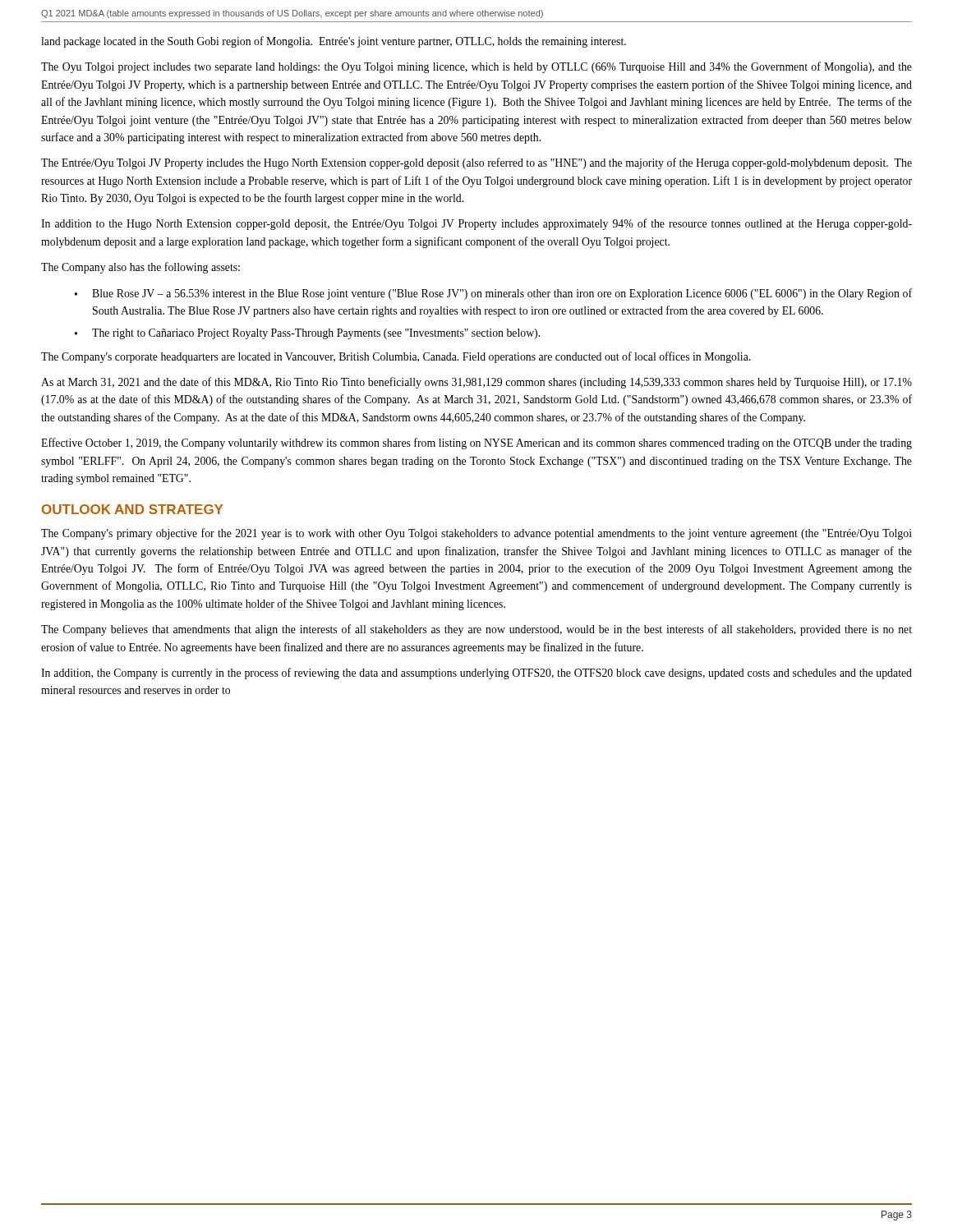Navigate to the text block starting "OUTLOOK AND STRATEGY"
953x1232 pixels.
132,510
